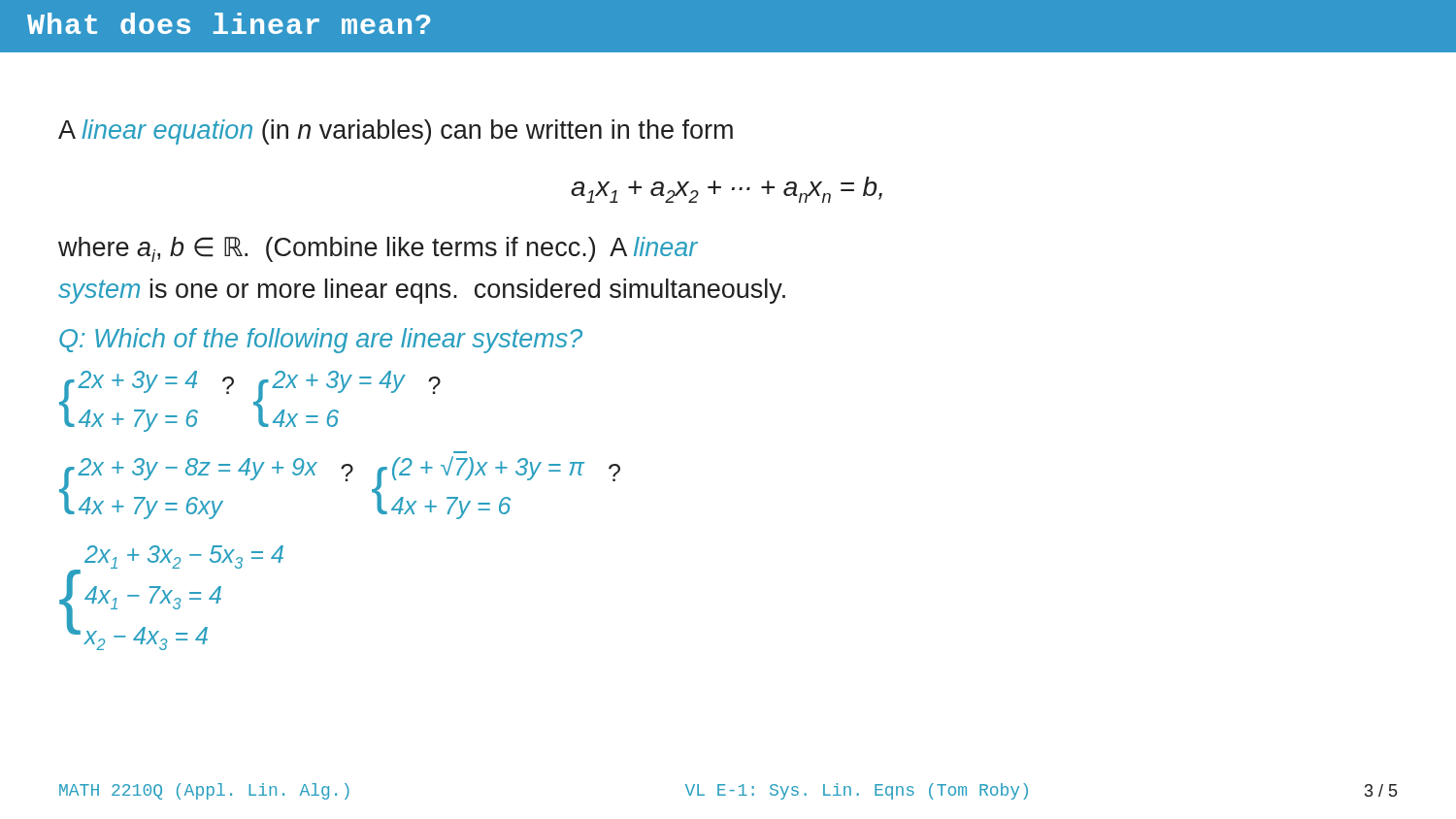Point to the formula beginning "{ 2x1 +"
The height and width of the screenshot is (819, 1456).
171,596
